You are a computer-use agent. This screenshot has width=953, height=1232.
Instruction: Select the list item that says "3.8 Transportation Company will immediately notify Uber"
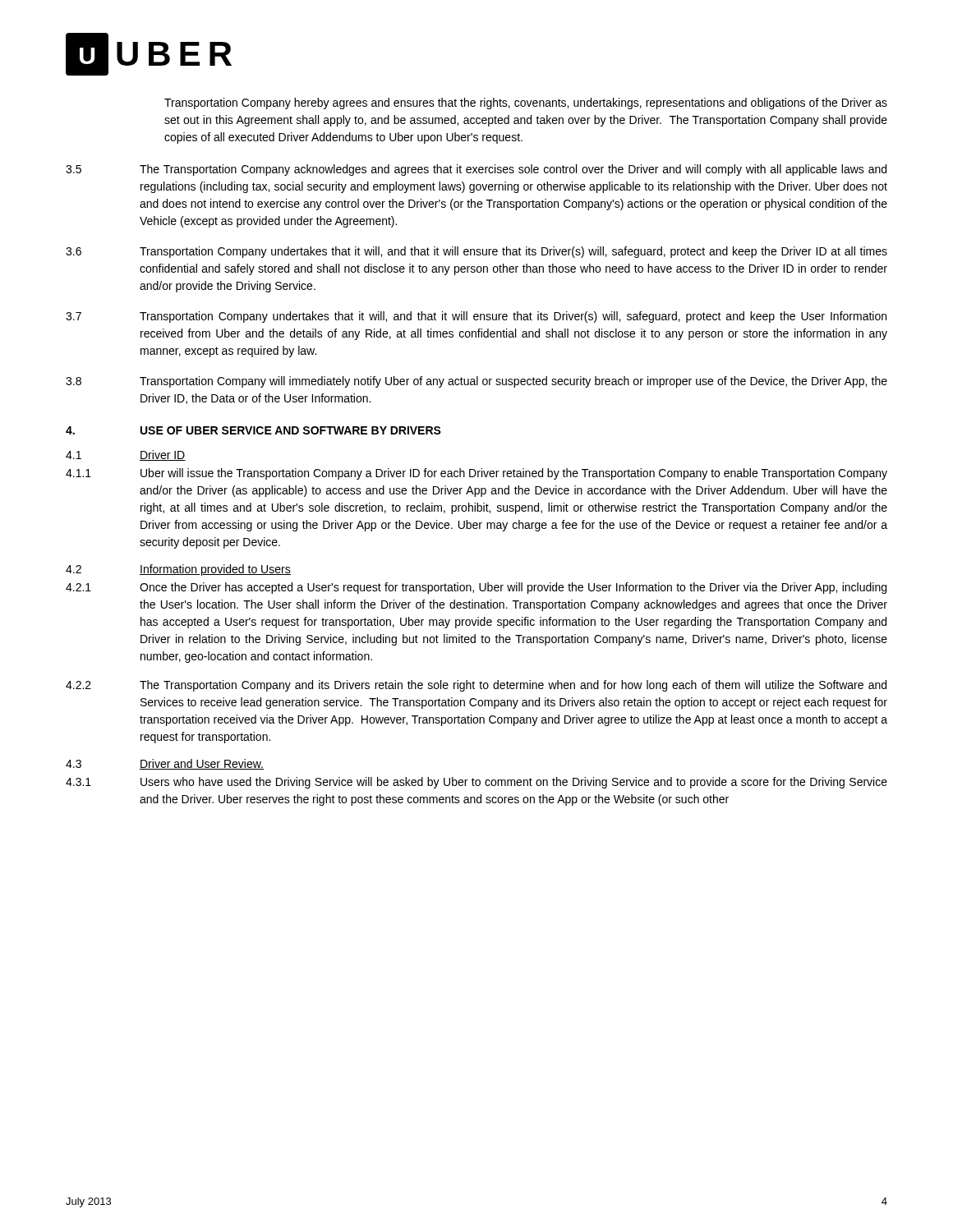click(x=476, y=390)
